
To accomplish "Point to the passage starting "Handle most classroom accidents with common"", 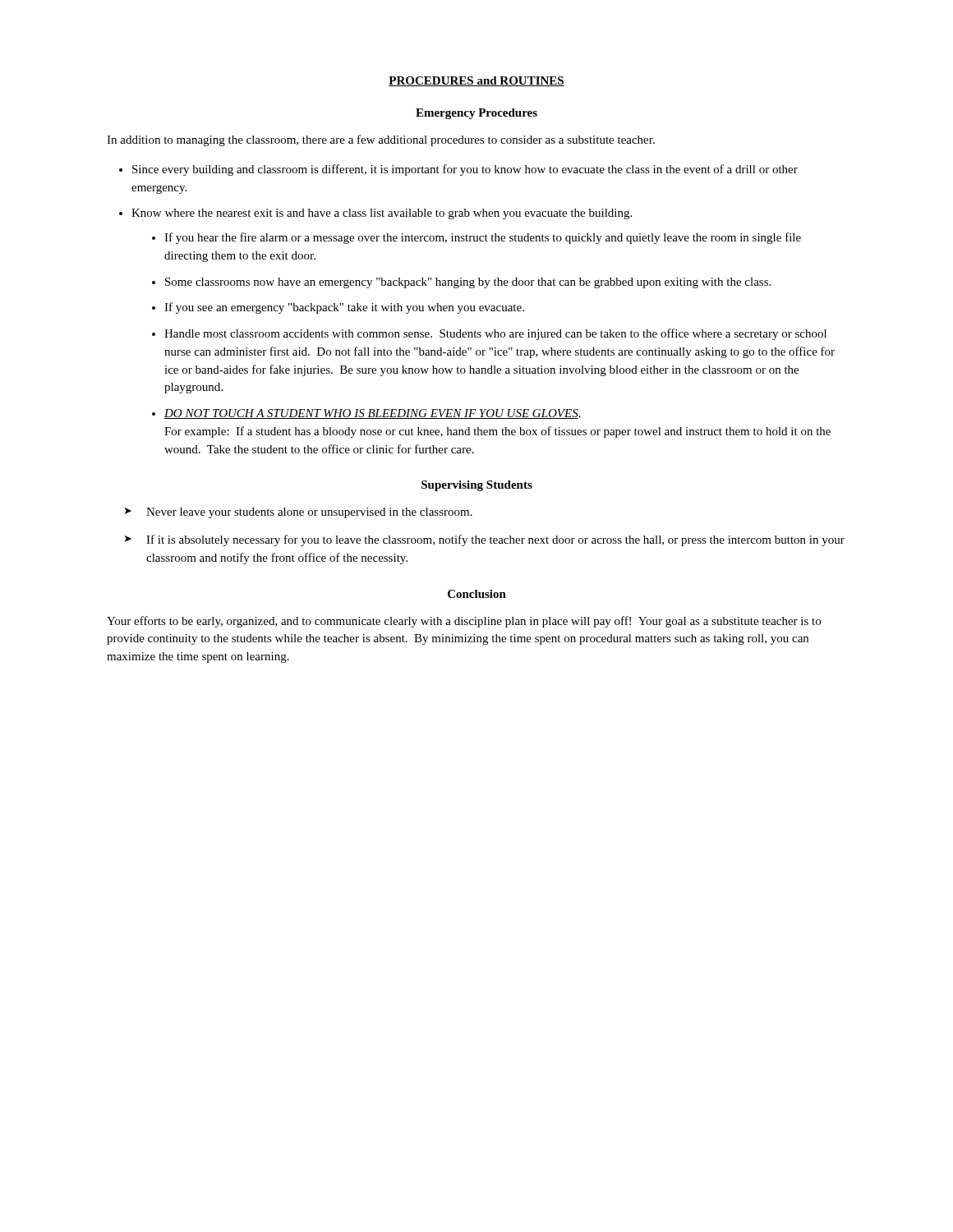I will [x=500, y=360].
